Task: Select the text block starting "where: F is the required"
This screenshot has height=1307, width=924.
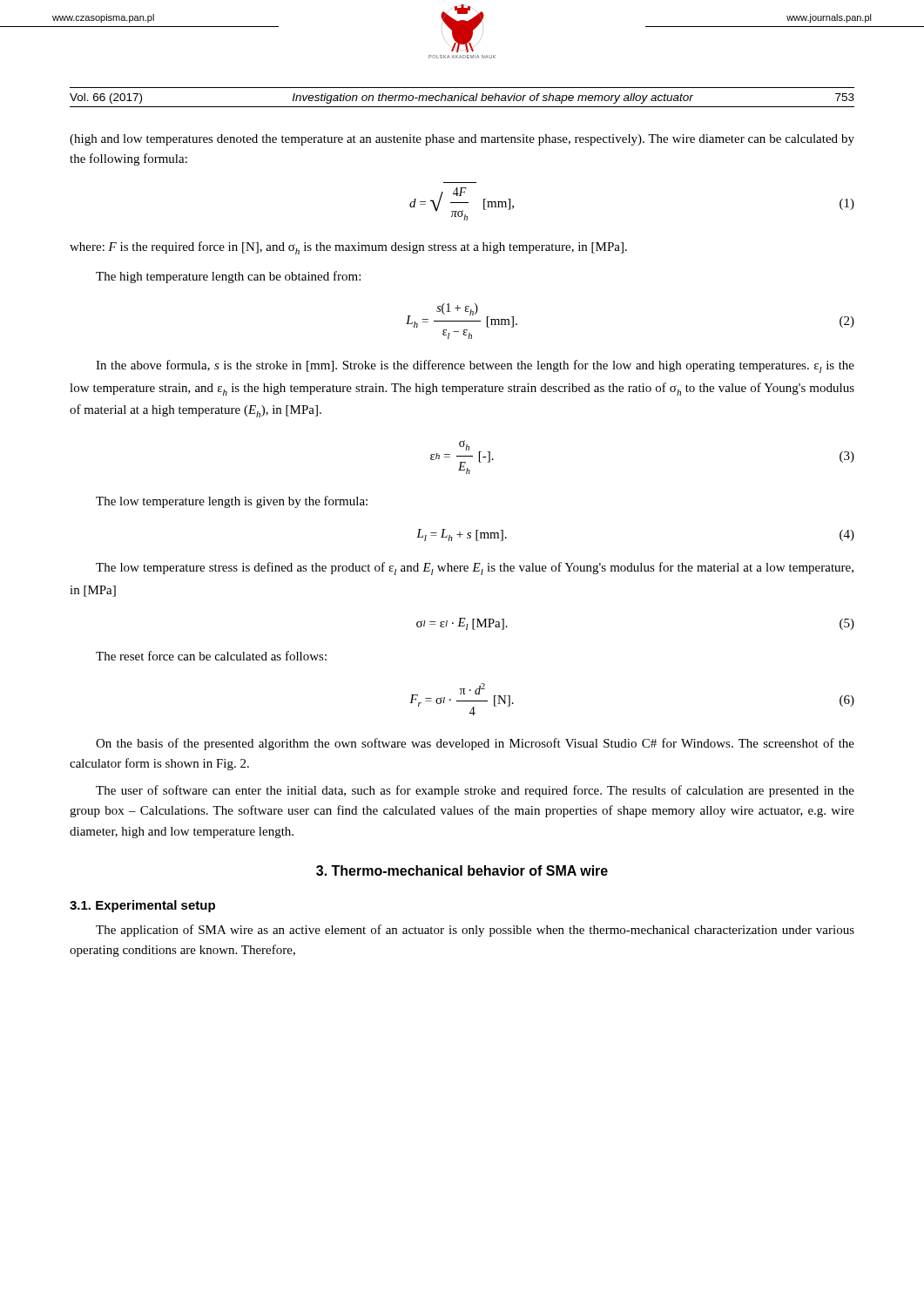Action: pos(462,262)
